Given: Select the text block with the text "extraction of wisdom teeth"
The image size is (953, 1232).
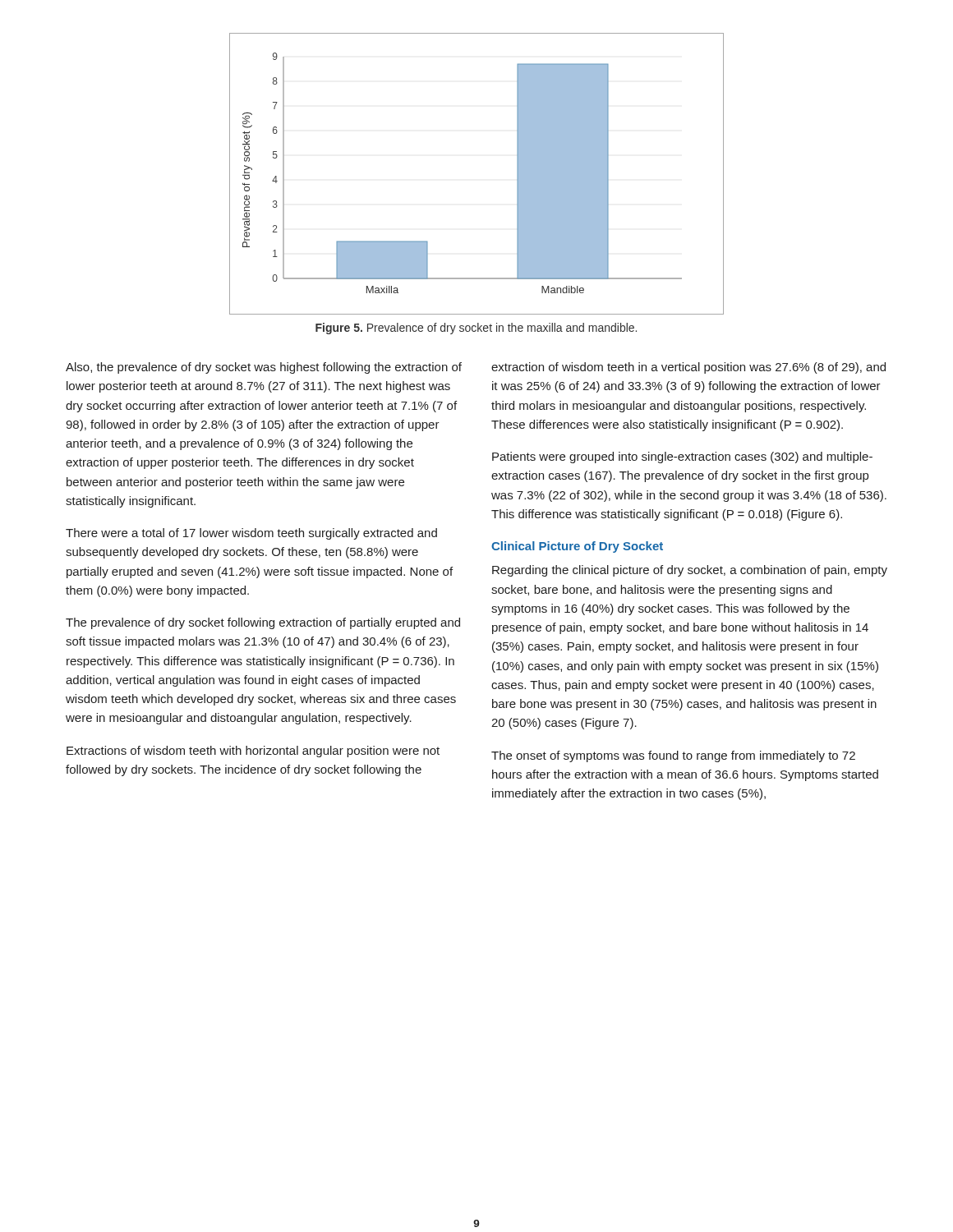Looking at the screenshot, I should [x=689, y=395].
